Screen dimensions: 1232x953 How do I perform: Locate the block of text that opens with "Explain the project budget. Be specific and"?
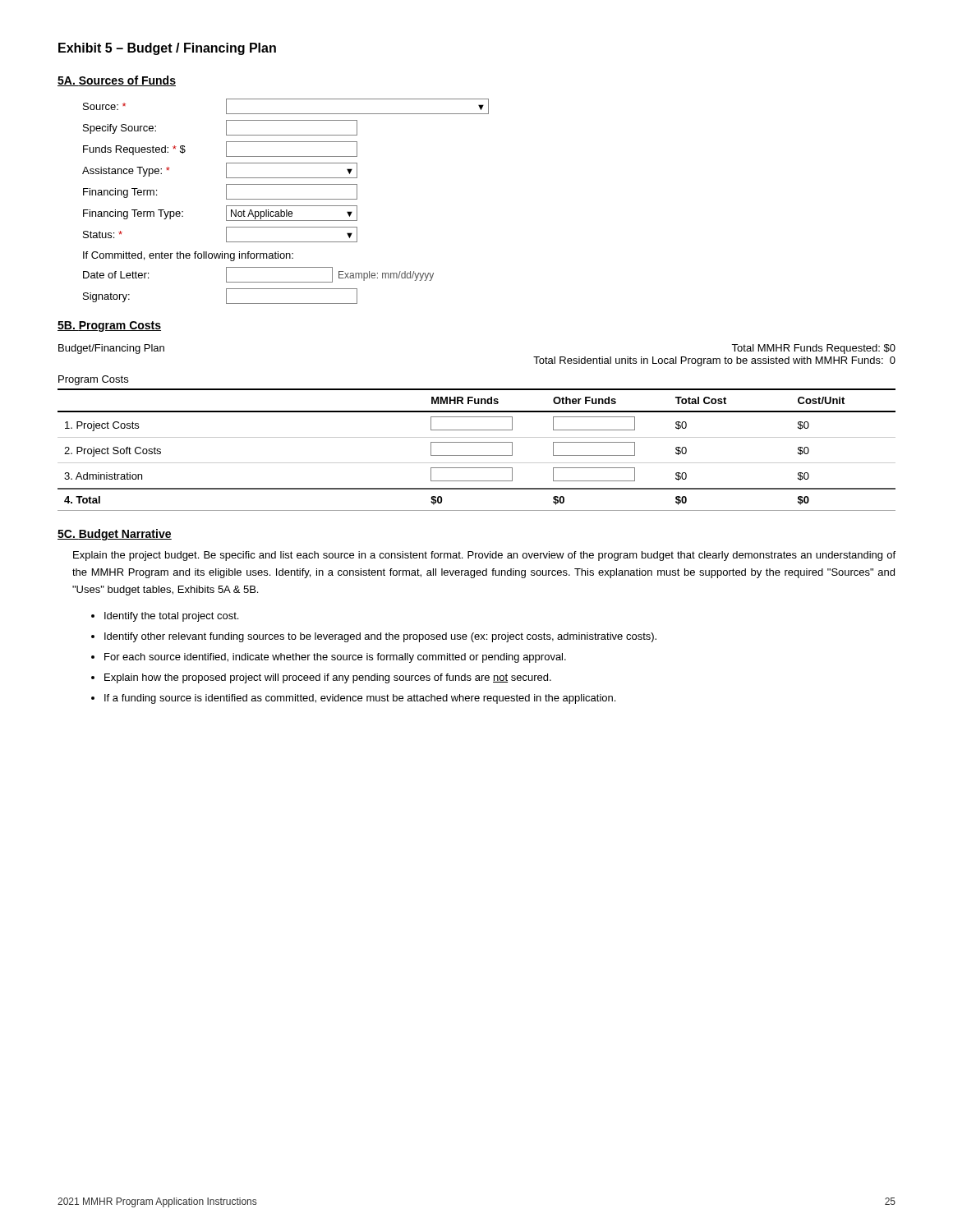(484, 572)
